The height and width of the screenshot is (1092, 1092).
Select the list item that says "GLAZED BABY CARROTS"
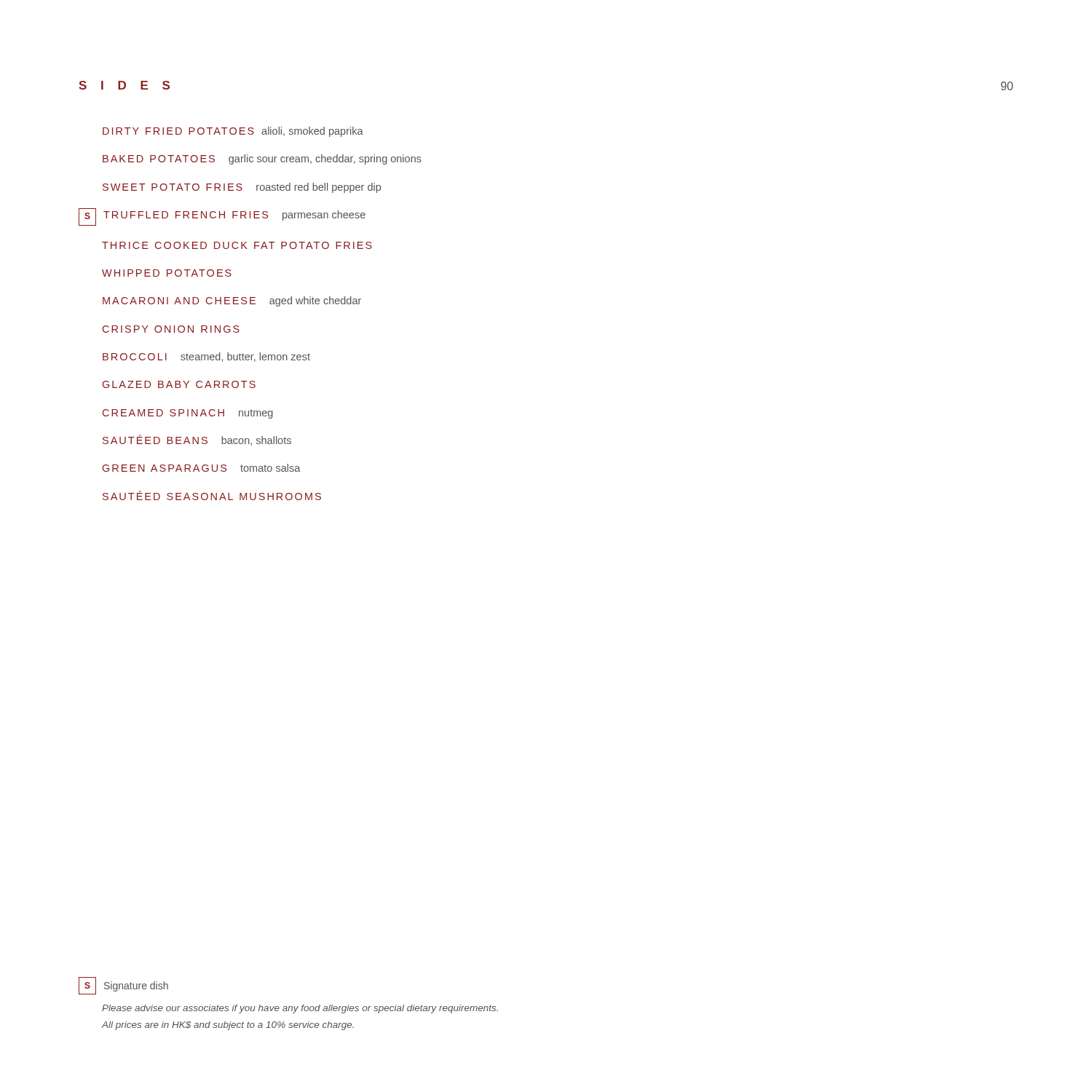(x=180, y=385)
